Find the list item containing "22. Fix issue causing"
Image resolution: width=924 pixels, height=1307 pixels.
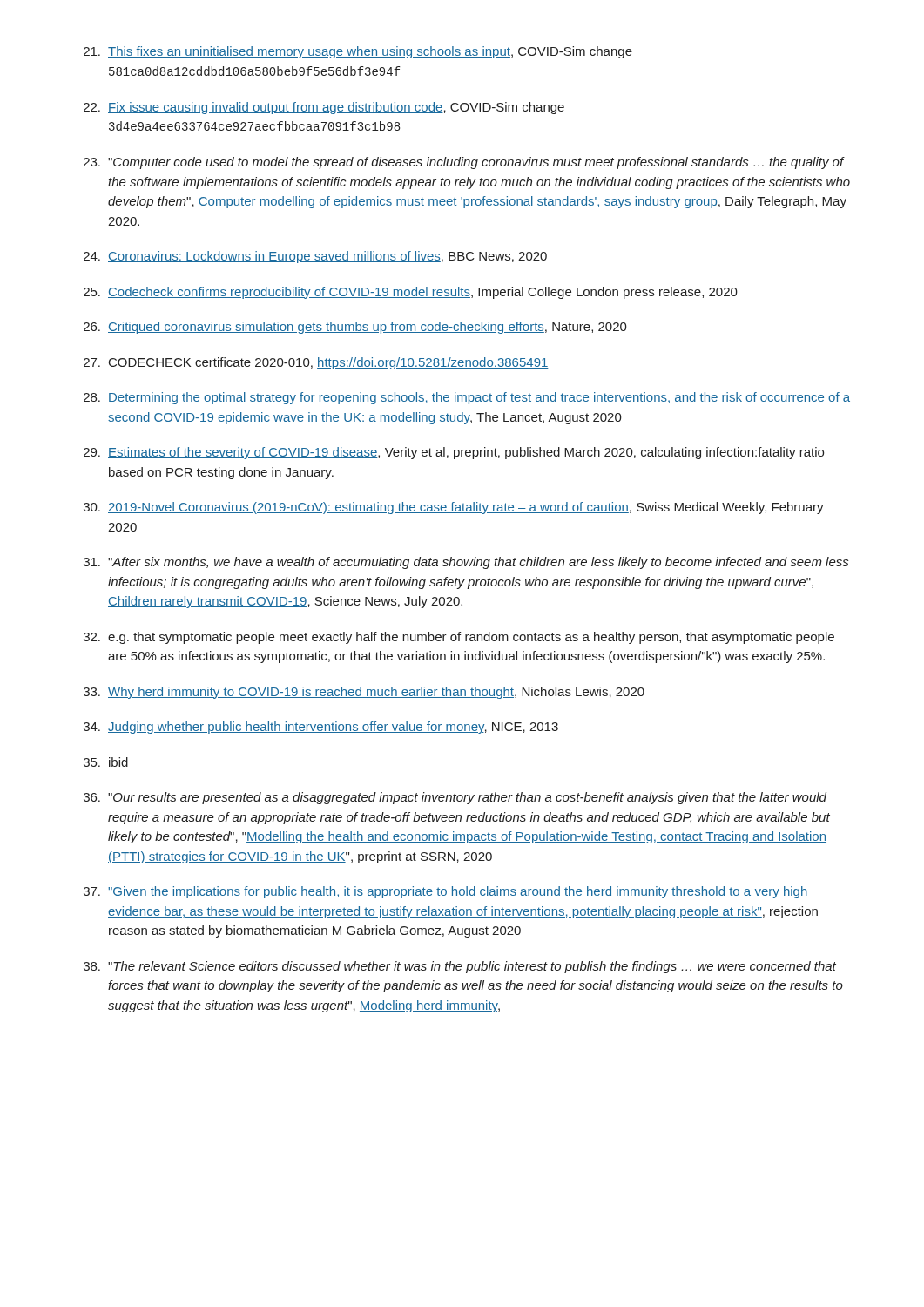tap(462, 117)
